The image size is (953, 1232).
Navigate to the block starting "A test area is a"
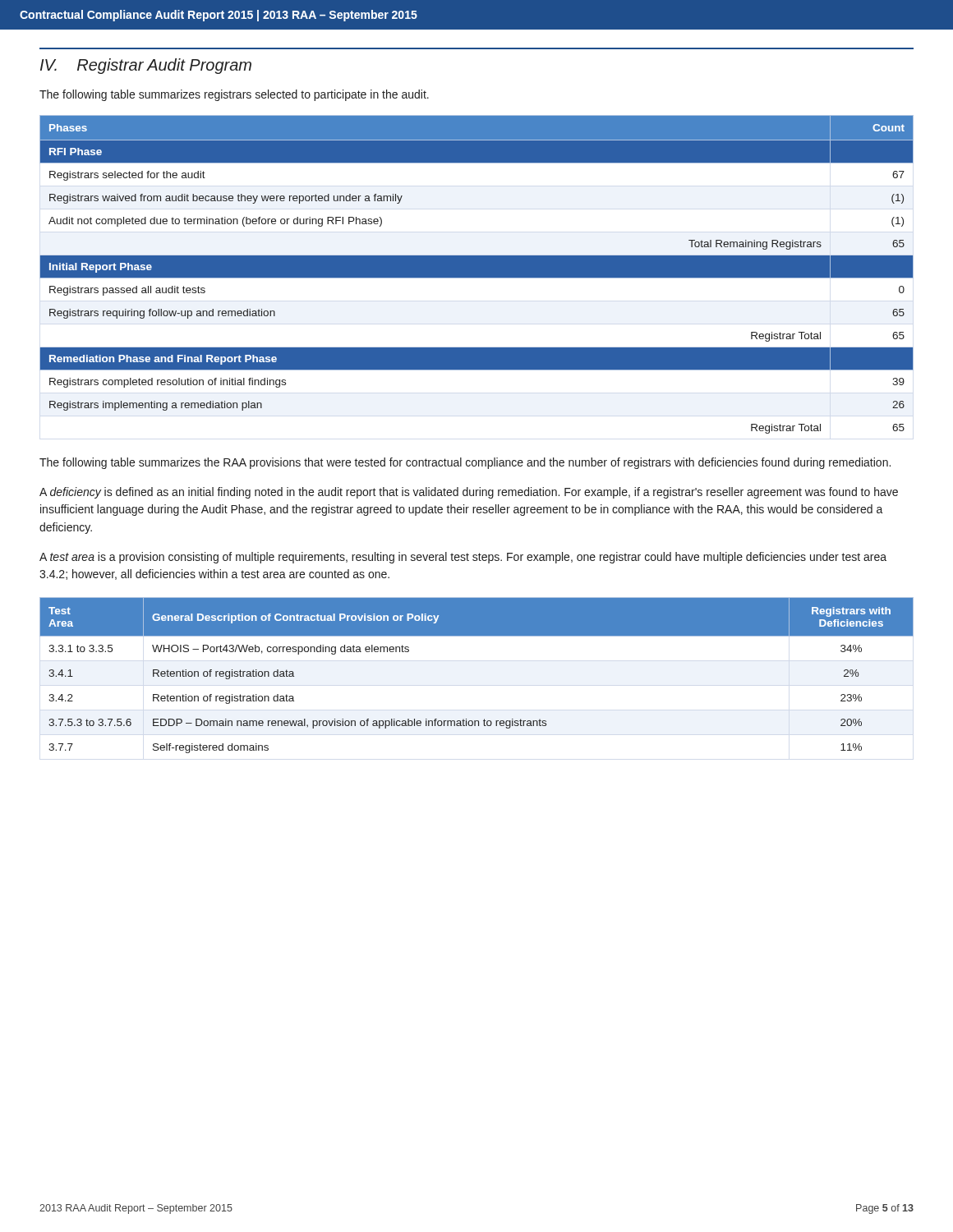click(x=463, y=566)
